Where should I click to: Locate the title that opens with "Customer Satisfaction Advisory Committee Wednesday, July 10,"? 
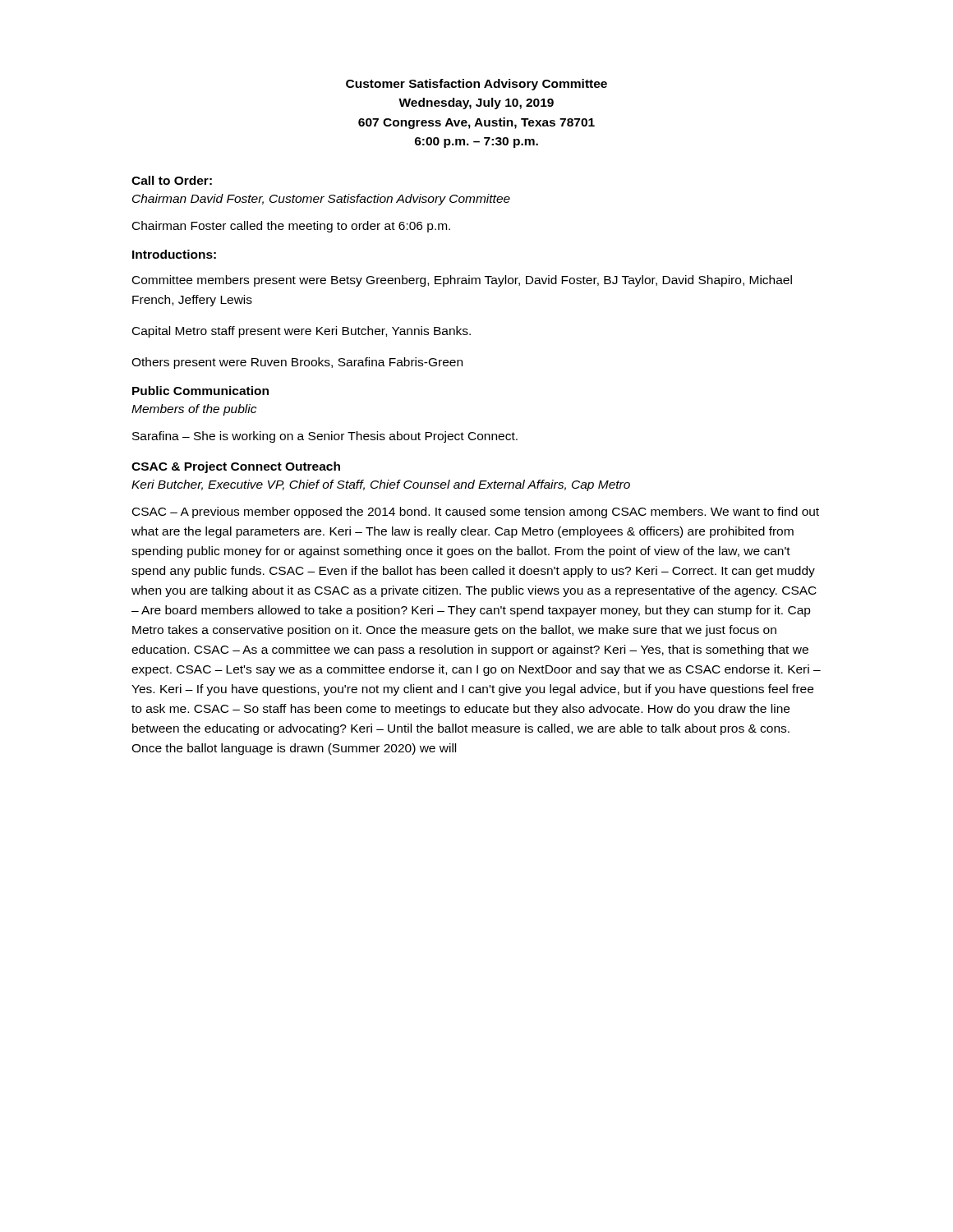476,112
